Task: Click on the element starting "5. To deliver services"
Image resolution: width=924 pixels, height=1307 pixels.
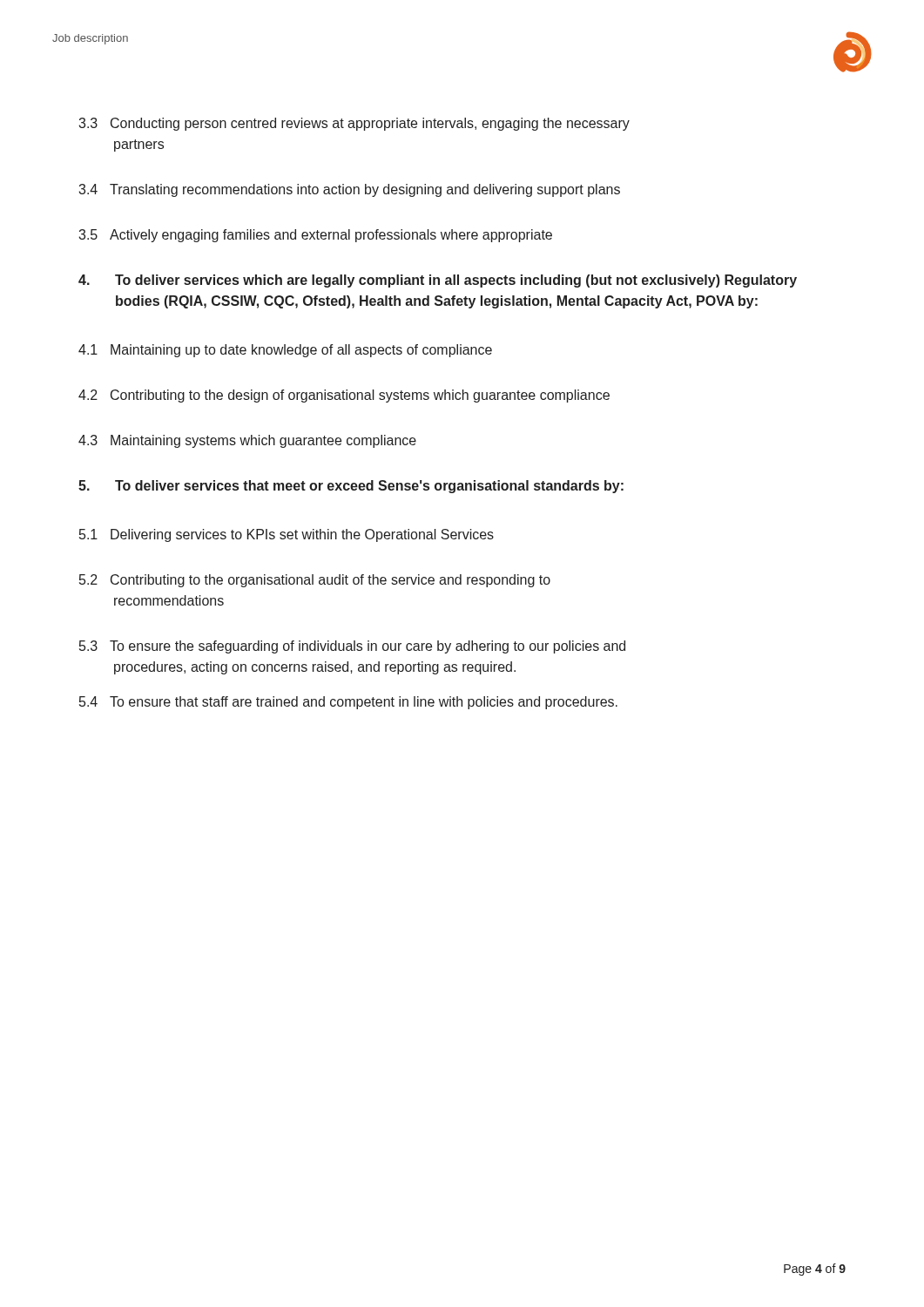Action: (462, 486)
